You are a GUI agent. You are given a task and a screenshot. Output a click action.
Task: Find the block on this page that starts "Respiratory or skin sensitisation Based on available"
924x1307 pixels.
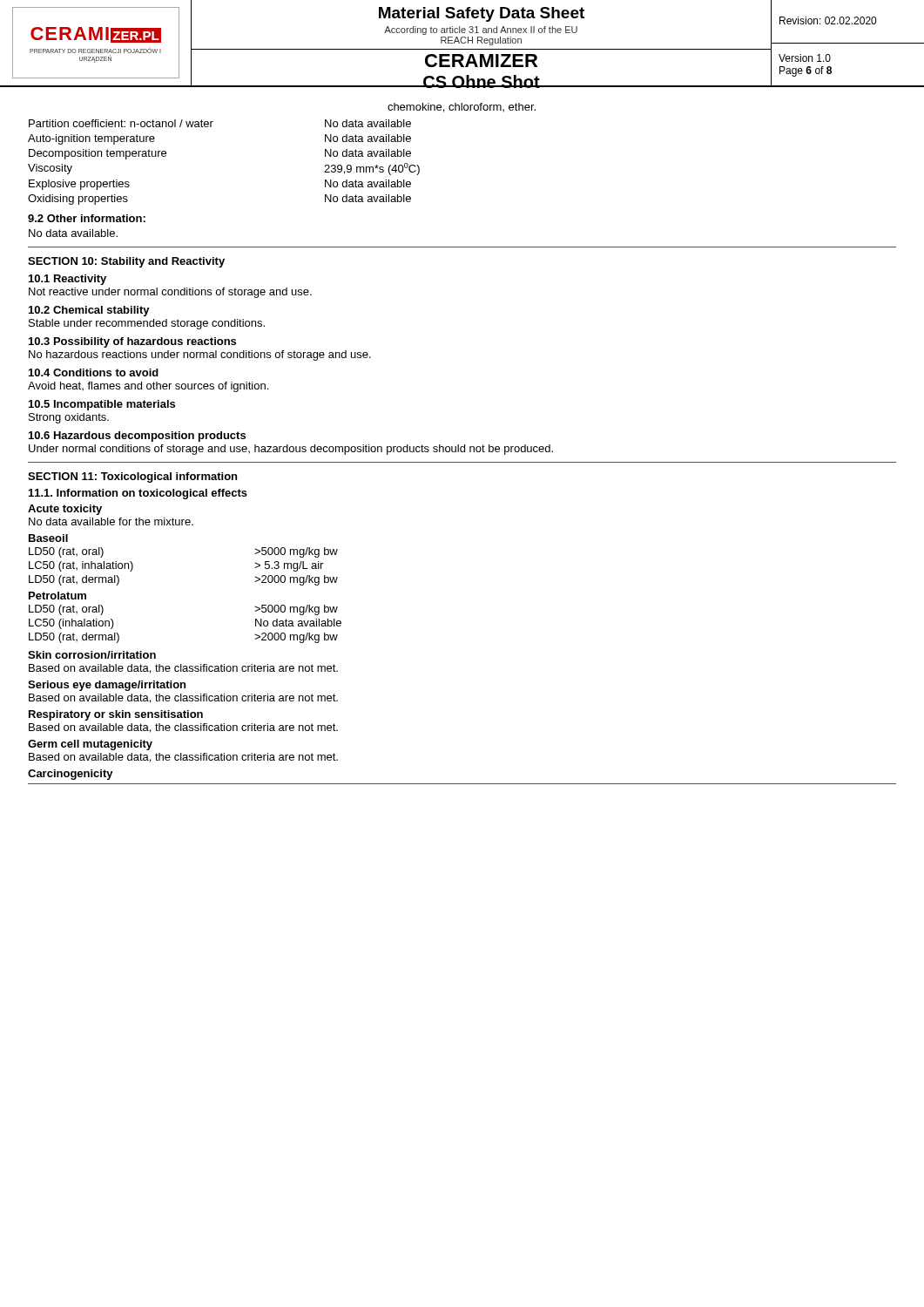[x=183, y=721]
